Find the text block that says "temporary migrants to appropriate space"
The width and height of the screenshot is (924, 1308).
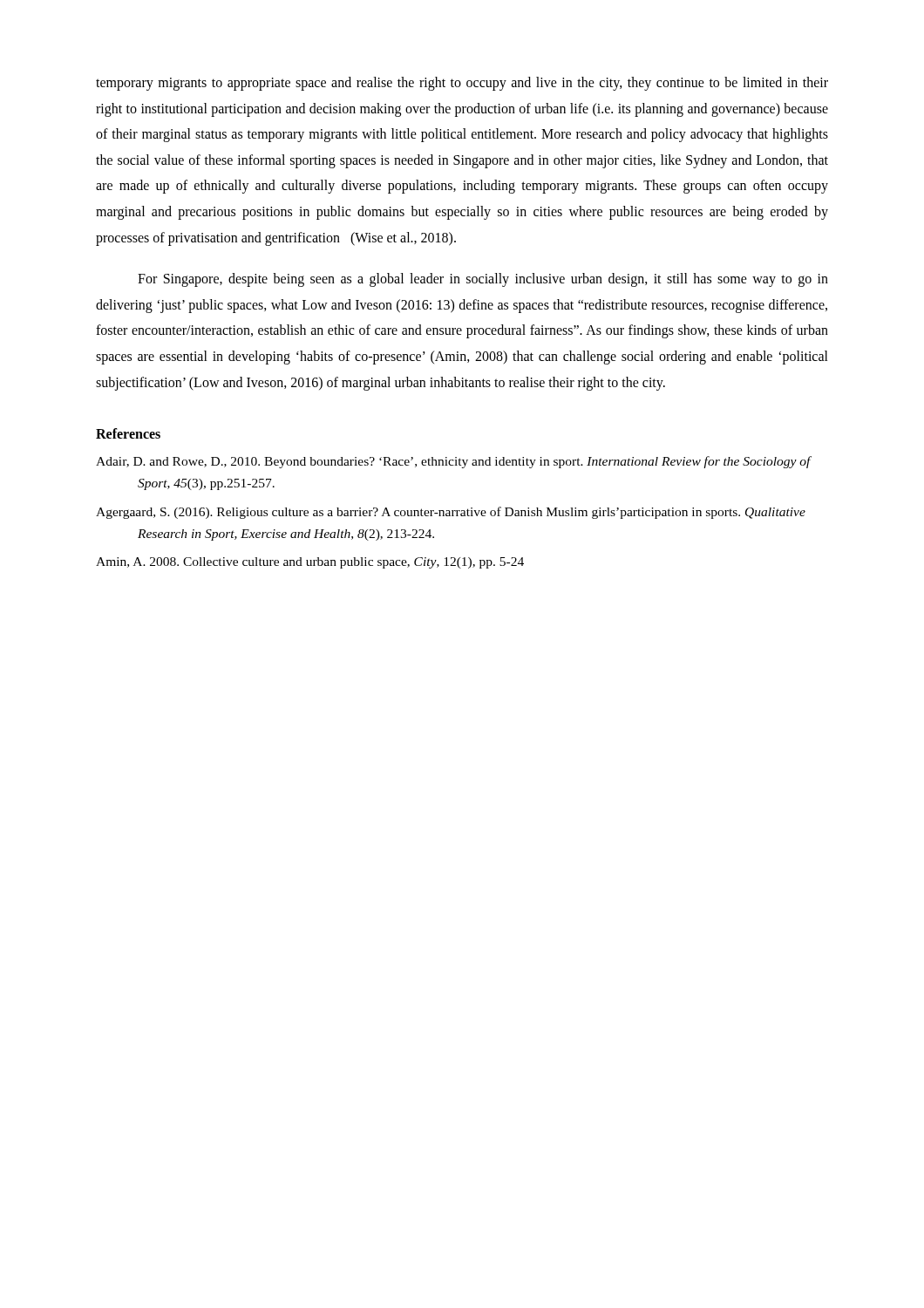tap(462, 160)
